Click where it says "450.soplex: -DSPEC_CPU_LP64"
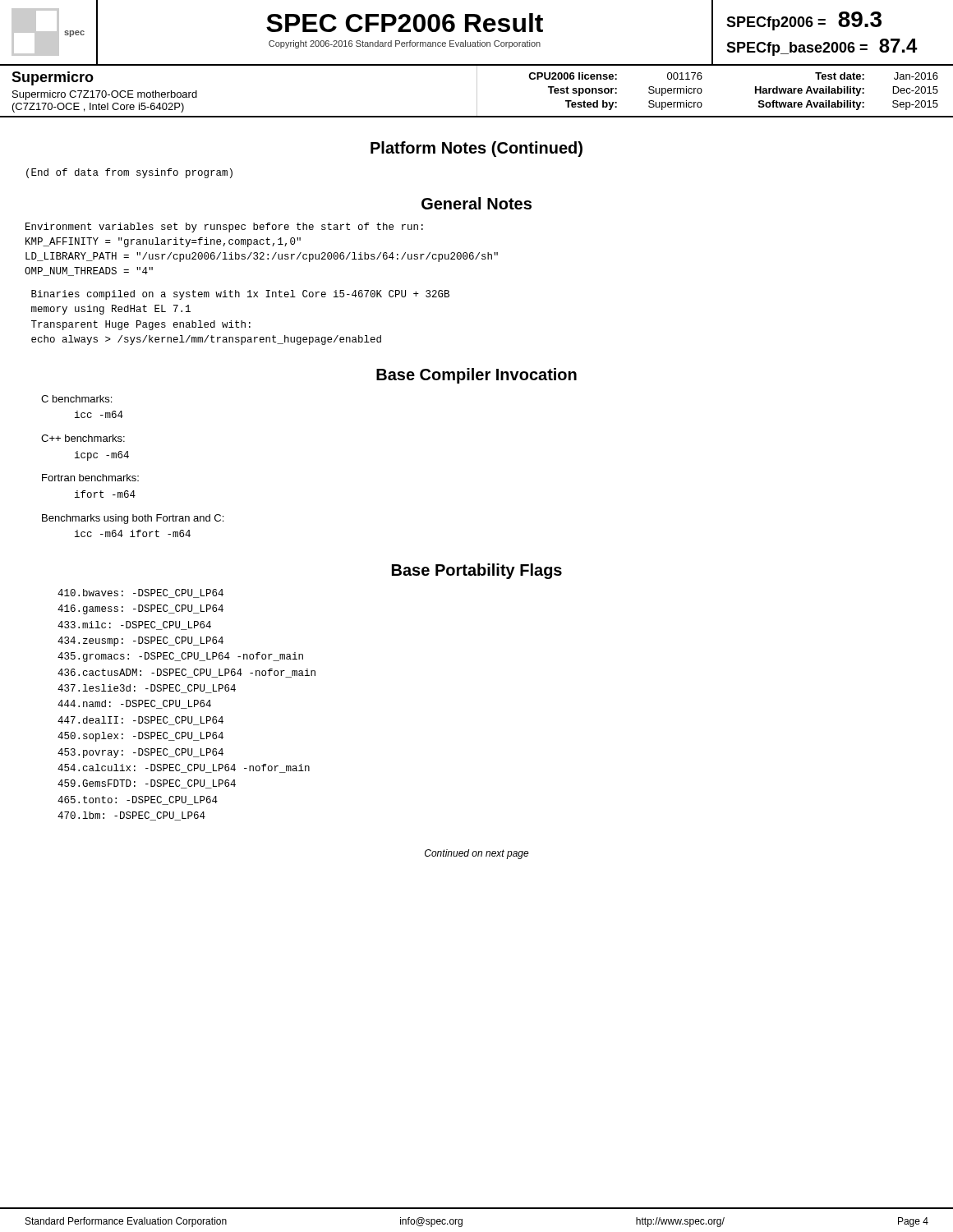 141,737
